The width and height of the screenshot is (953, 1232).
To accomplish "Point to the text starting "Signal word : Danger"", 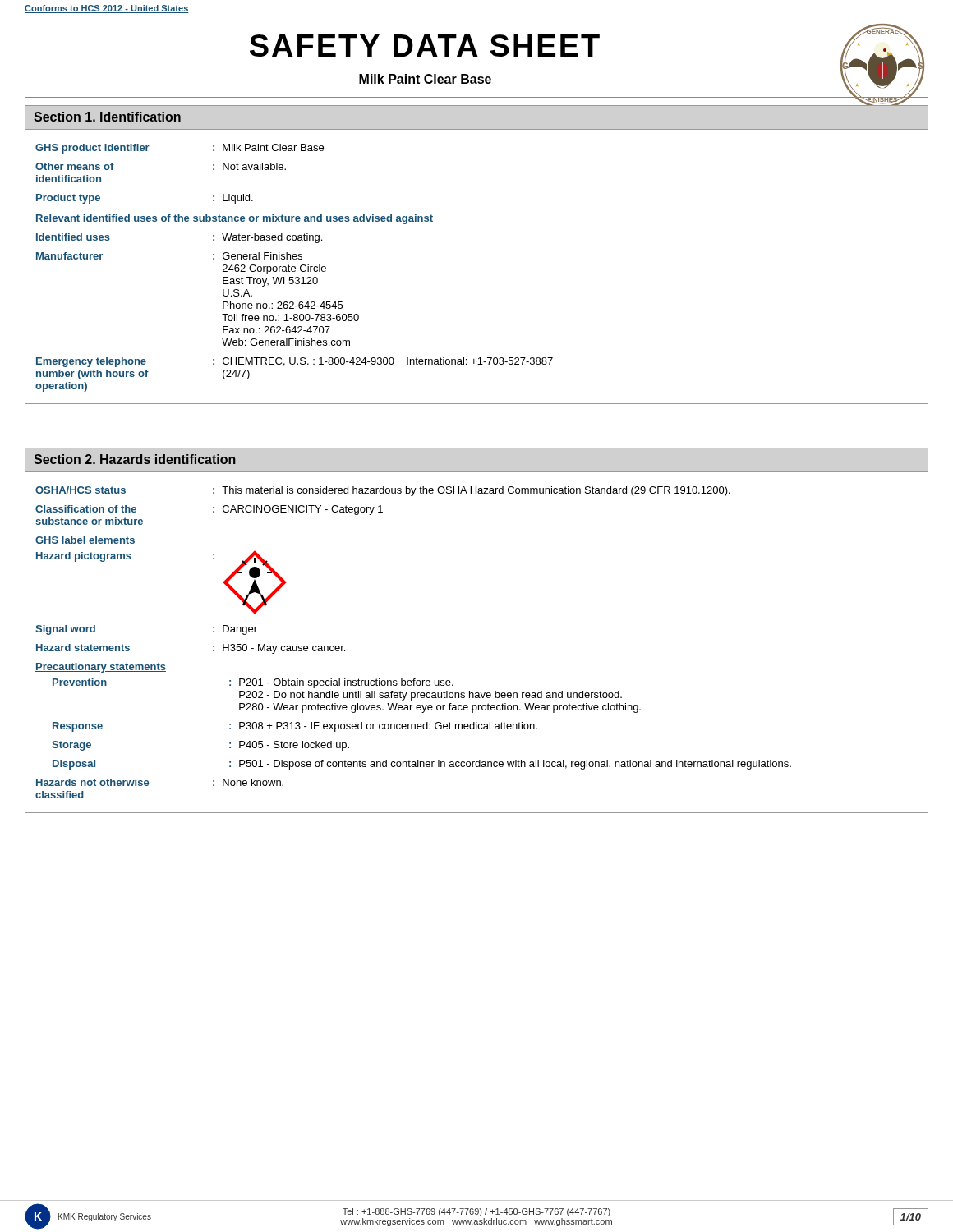I will (60, 630).
